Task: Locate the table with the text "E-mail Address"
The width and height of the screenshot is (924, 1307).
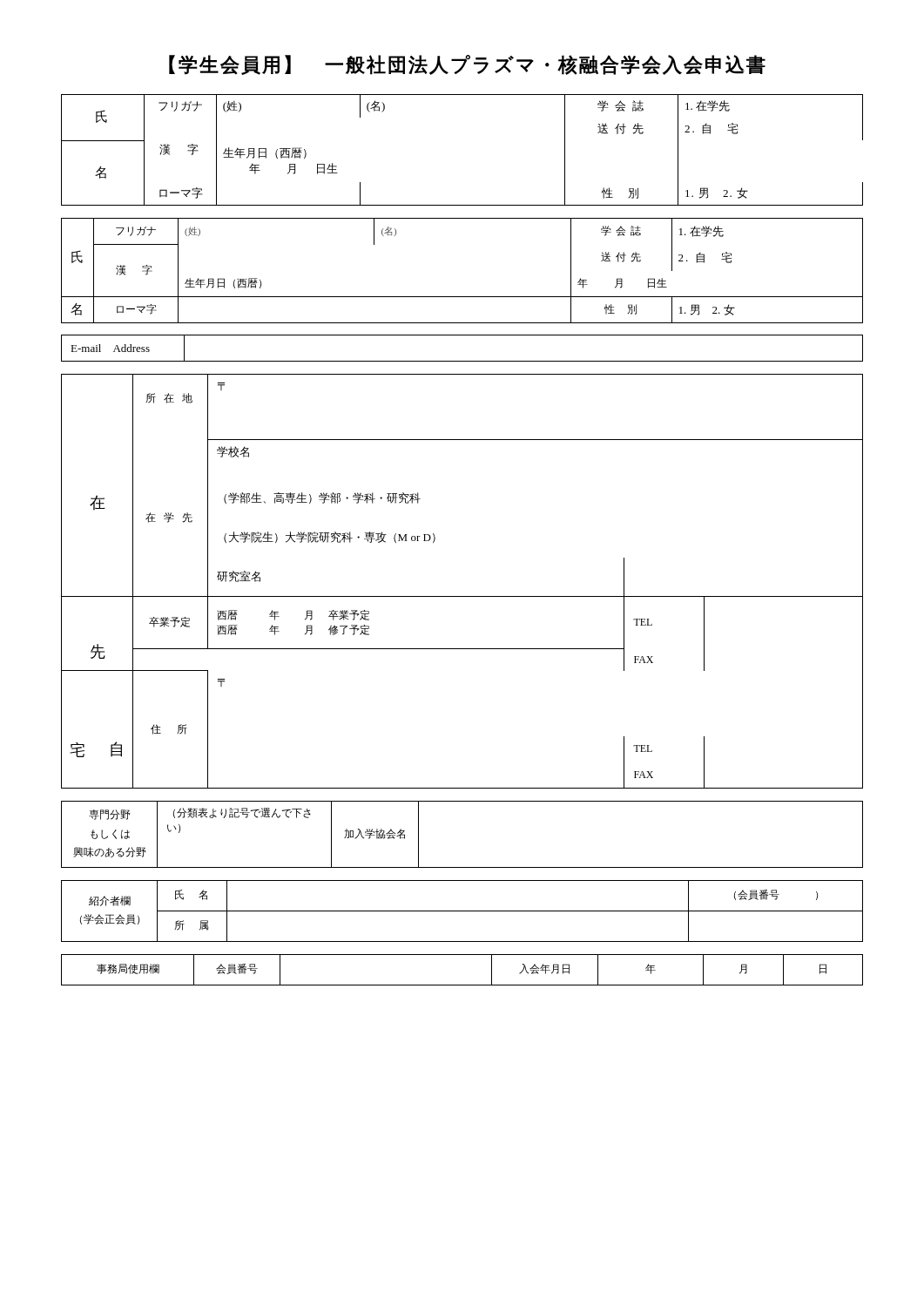Action: 462,348
